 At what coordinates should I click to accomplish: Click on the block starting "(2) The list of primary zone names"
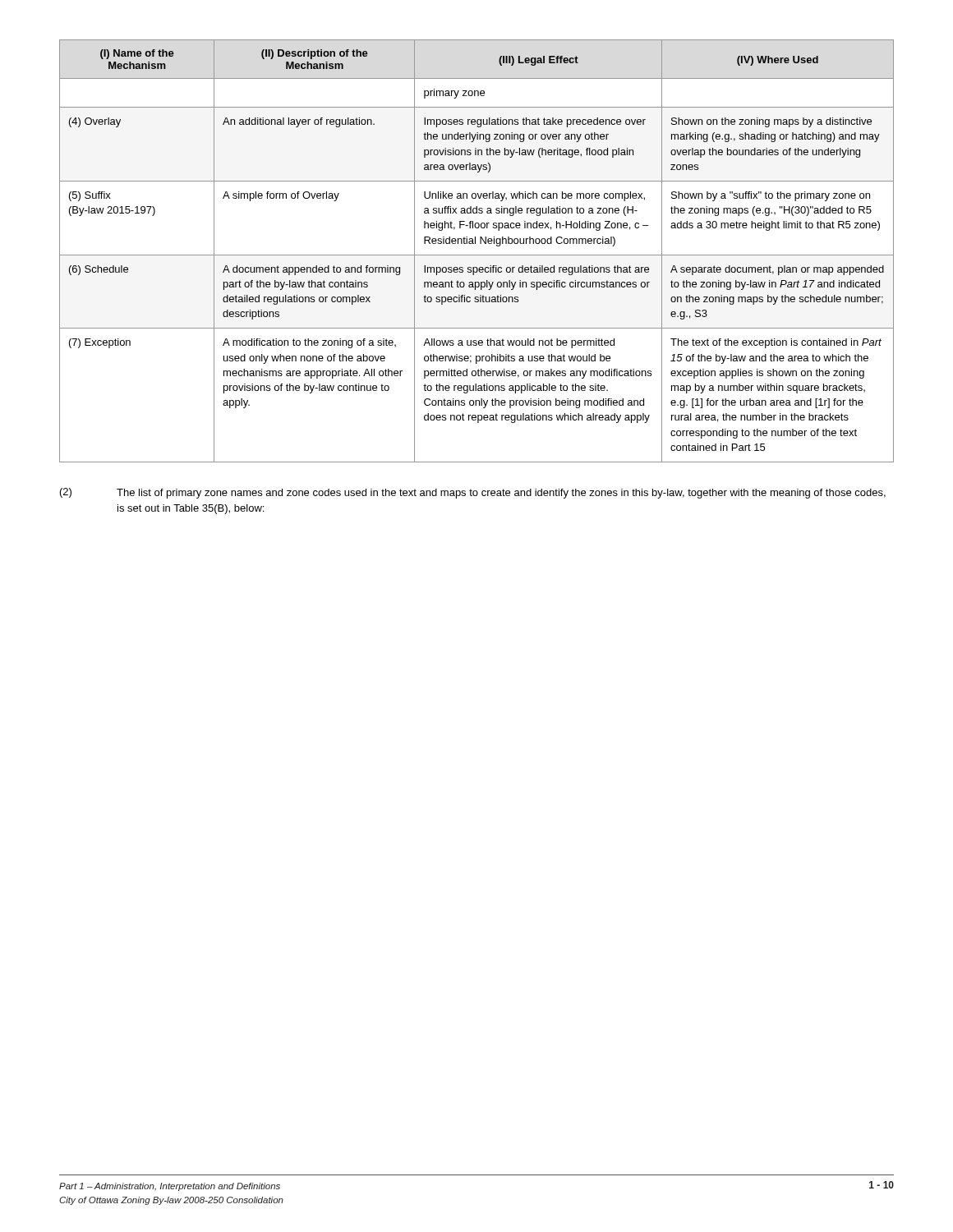coord(476,501)
